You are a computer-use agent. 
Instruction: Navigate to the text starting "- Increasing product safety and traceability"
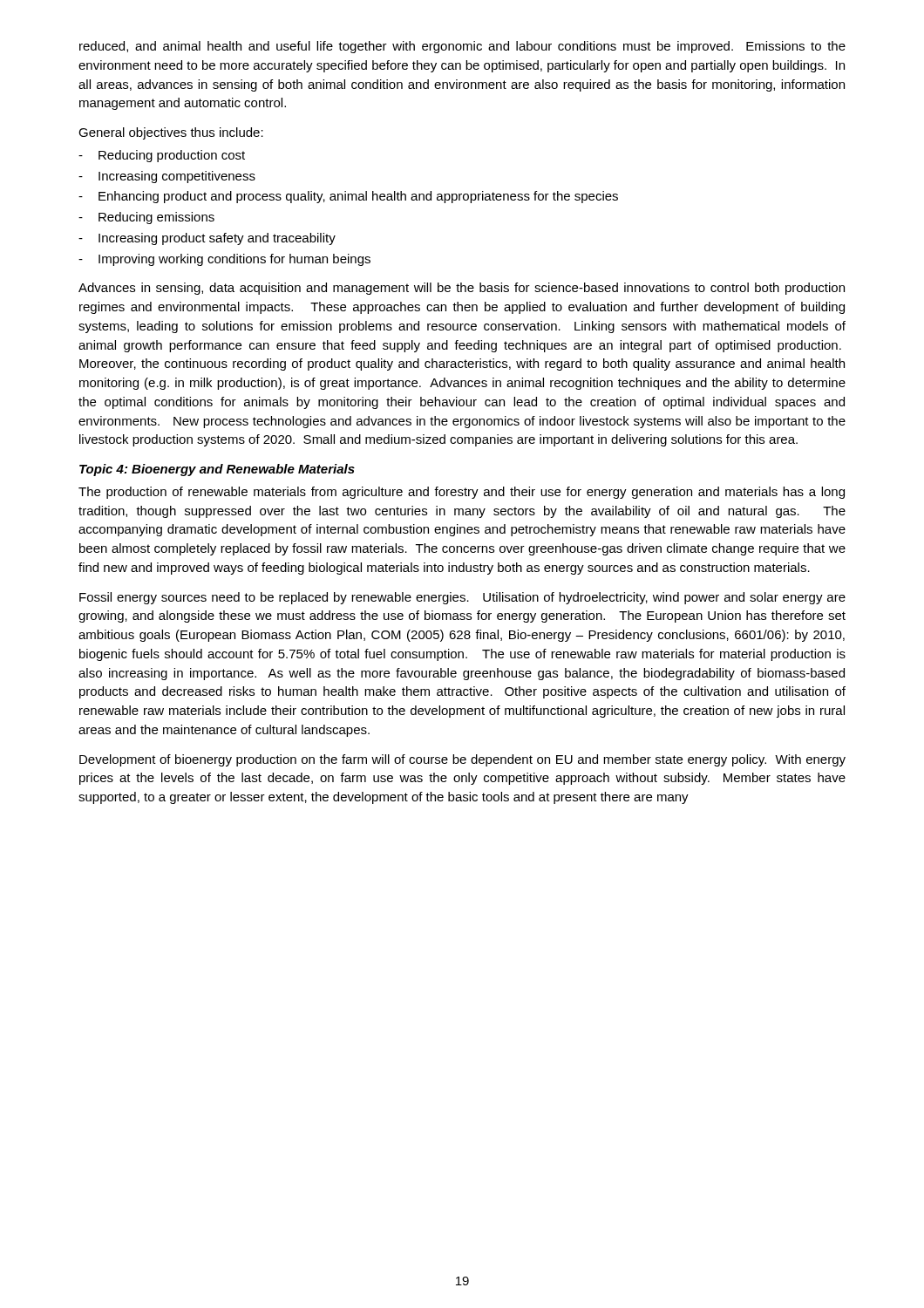(207, 239)
